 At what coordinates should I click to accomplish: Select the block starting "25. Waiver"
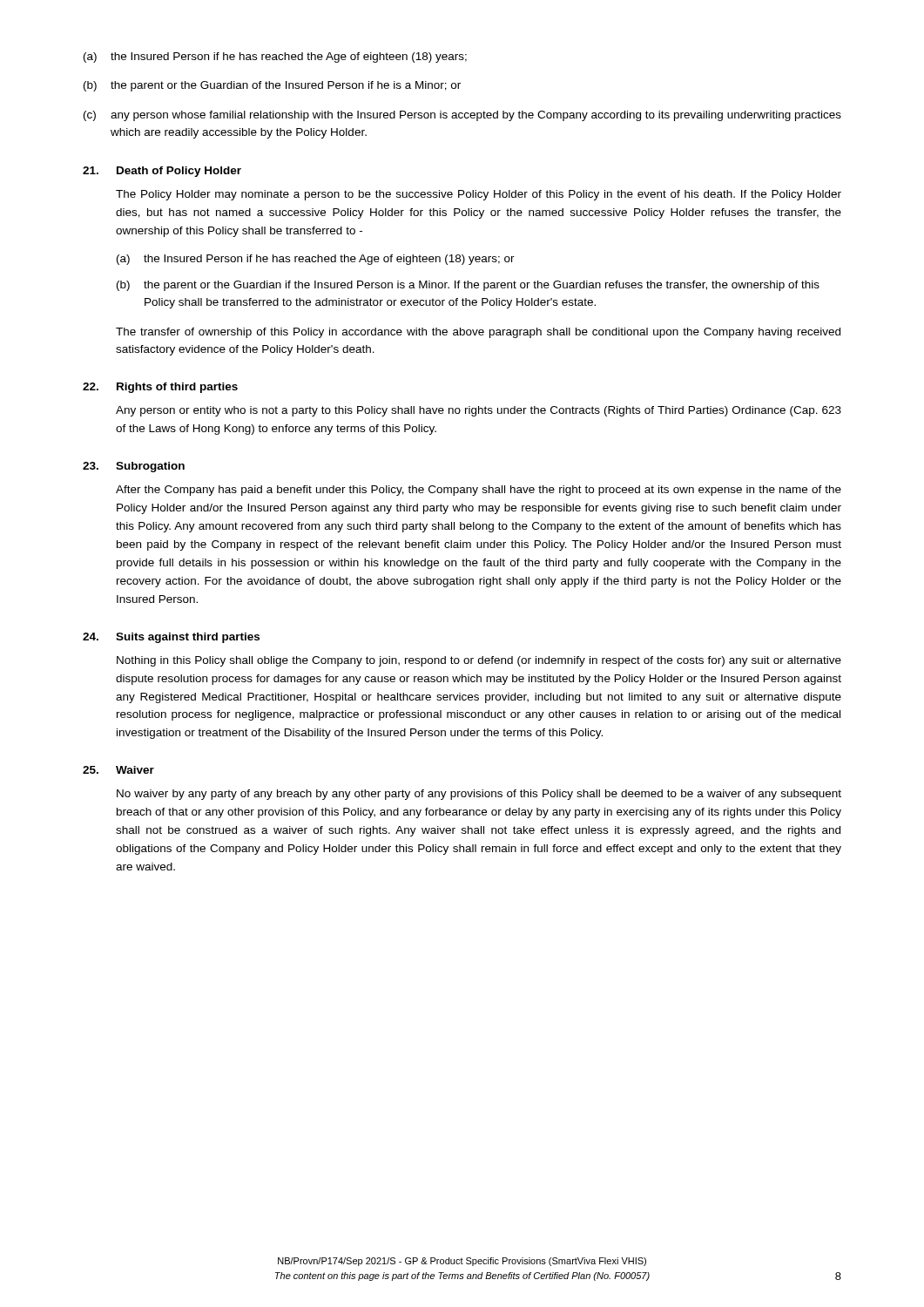pyautogui.click(x=118, y=770)
